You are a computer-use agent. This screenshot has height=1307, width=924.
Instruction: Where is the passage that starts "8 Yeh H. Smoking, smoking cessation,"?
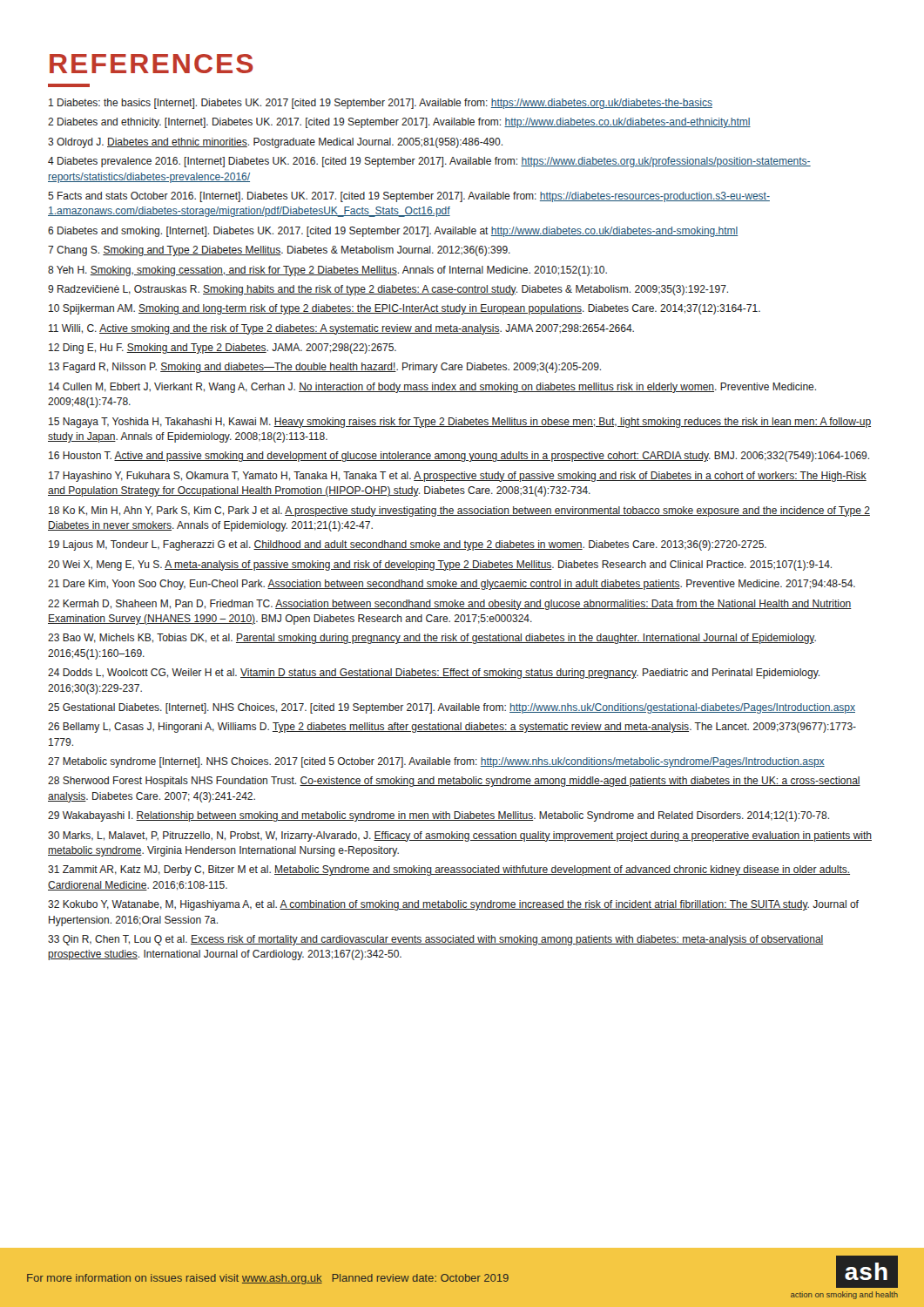(x=328, y=270)
